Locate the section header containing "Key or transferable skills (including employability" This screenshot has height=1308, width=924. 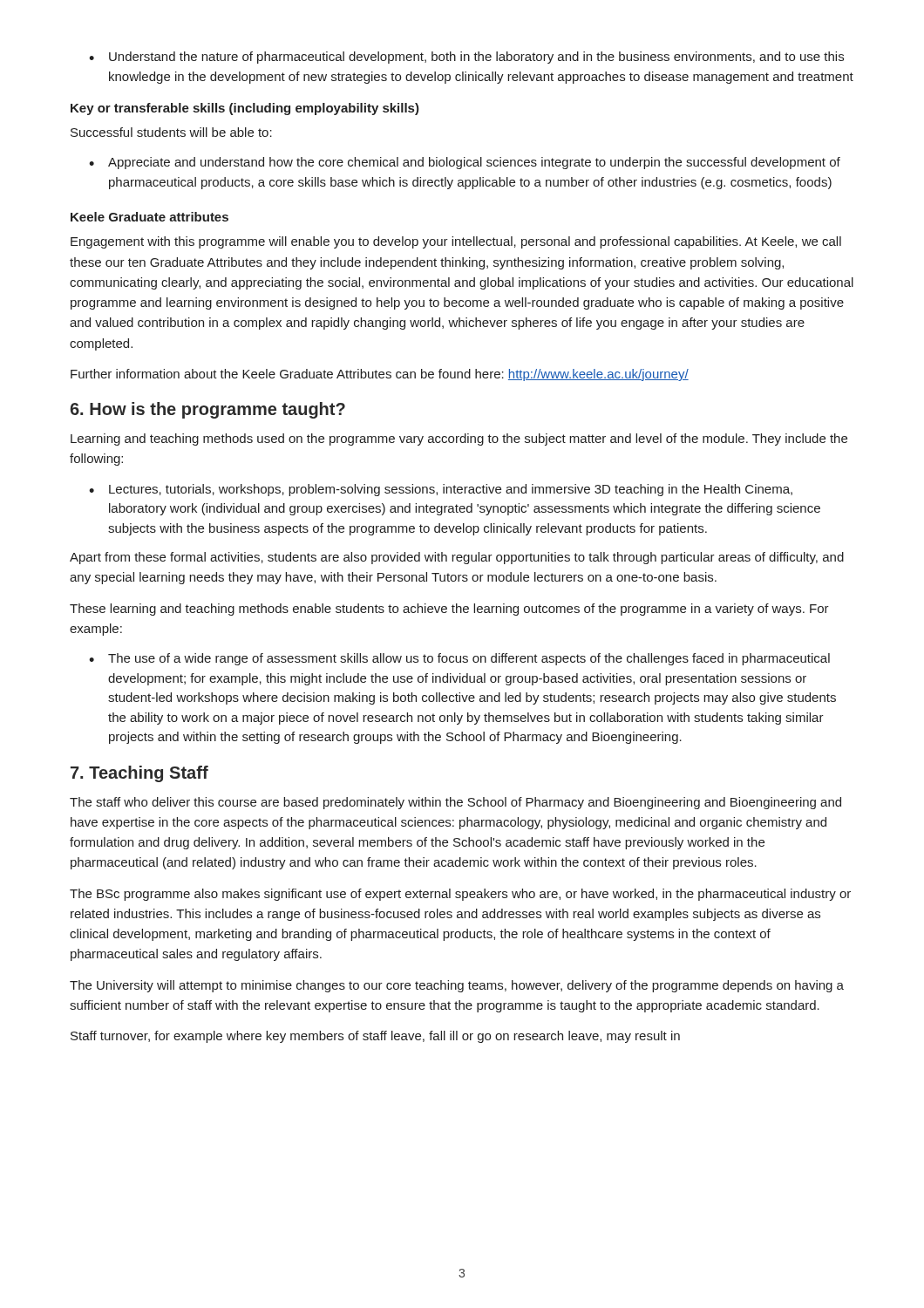pos(244,108)
